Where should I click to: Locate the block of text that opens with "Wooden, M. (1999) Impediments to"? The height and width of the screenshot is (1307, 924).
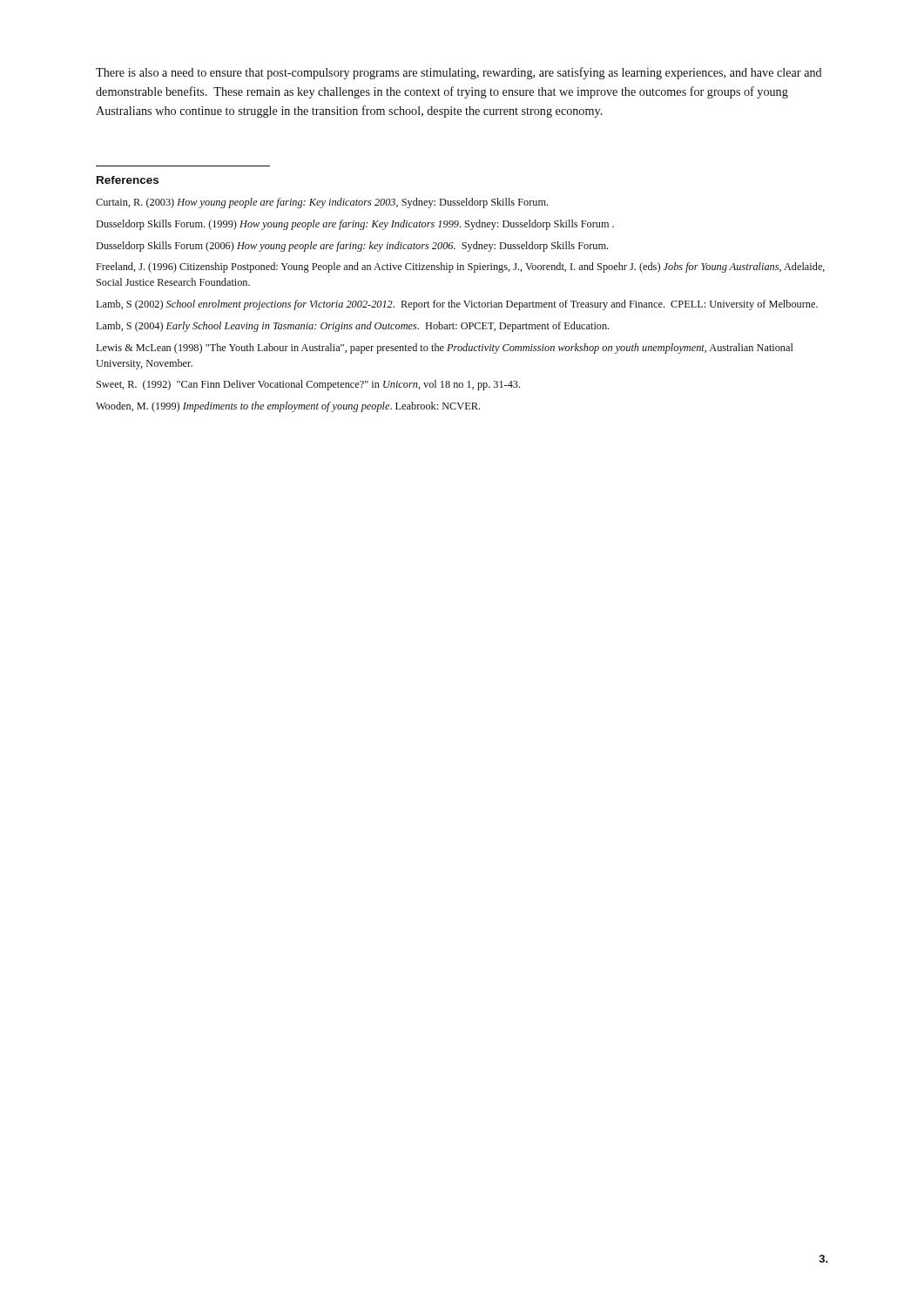pyautogui.click(x=288, y=406)
